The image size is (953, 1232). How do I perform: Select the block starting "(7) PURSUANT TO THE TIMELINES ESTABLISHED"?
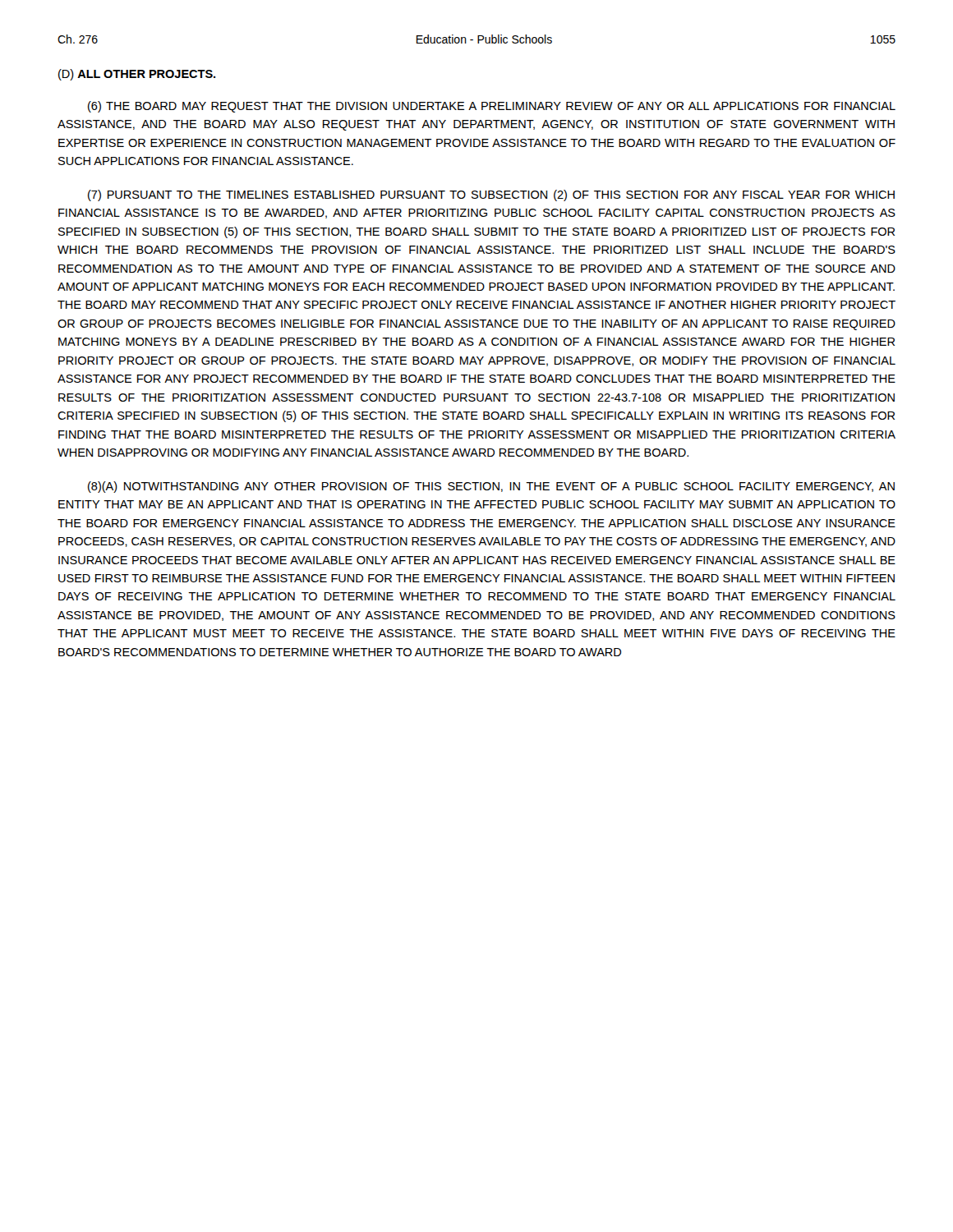[476, 324]
